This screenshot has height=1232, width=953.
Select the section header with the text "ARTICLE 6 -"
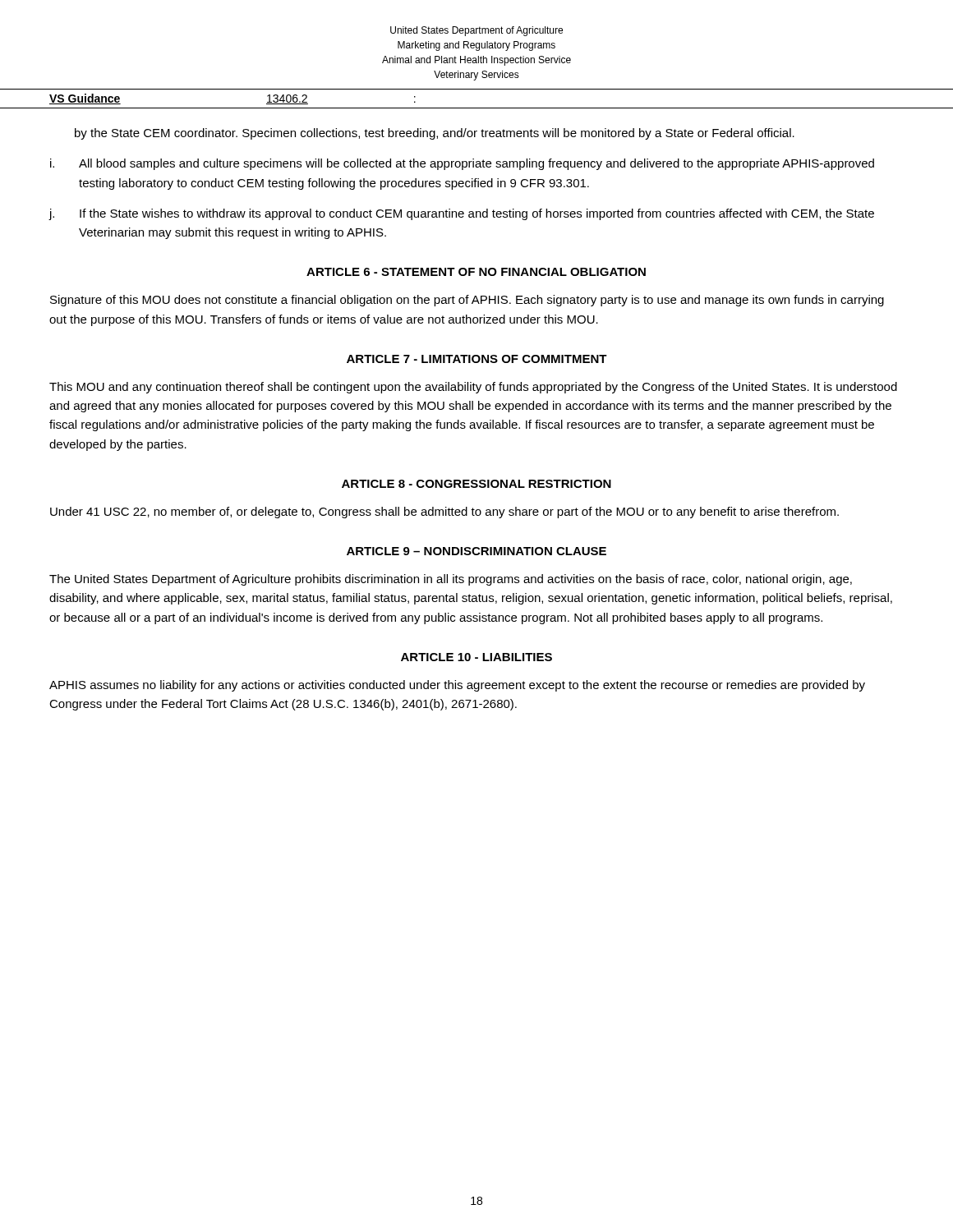[x=476, y=272]
